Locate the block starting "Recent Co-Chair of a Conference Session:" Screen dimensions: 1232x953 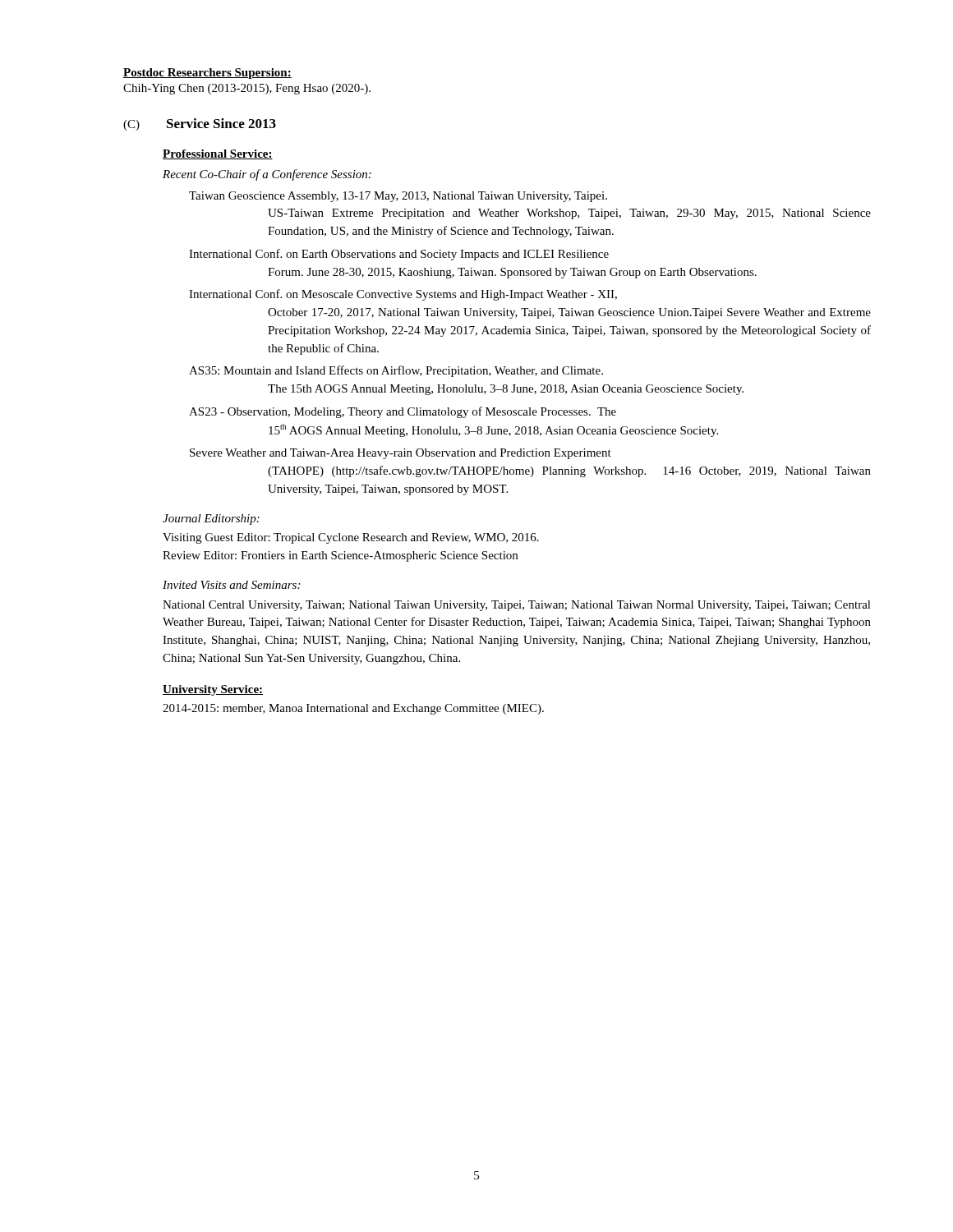click(267, 174)
